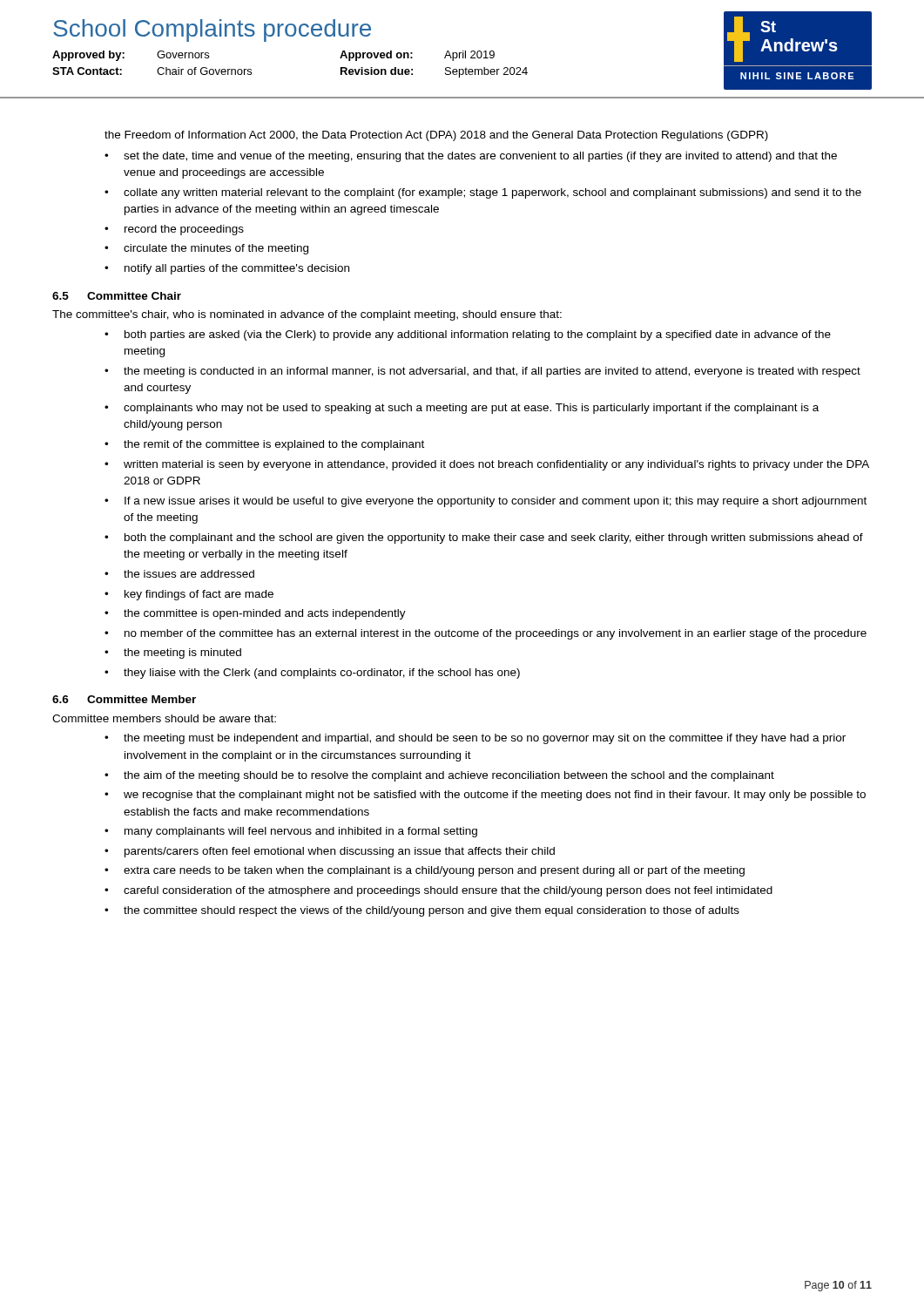Locate the text starting "the meeting is conducted"
924x1307 pixels.
(492, 379)
